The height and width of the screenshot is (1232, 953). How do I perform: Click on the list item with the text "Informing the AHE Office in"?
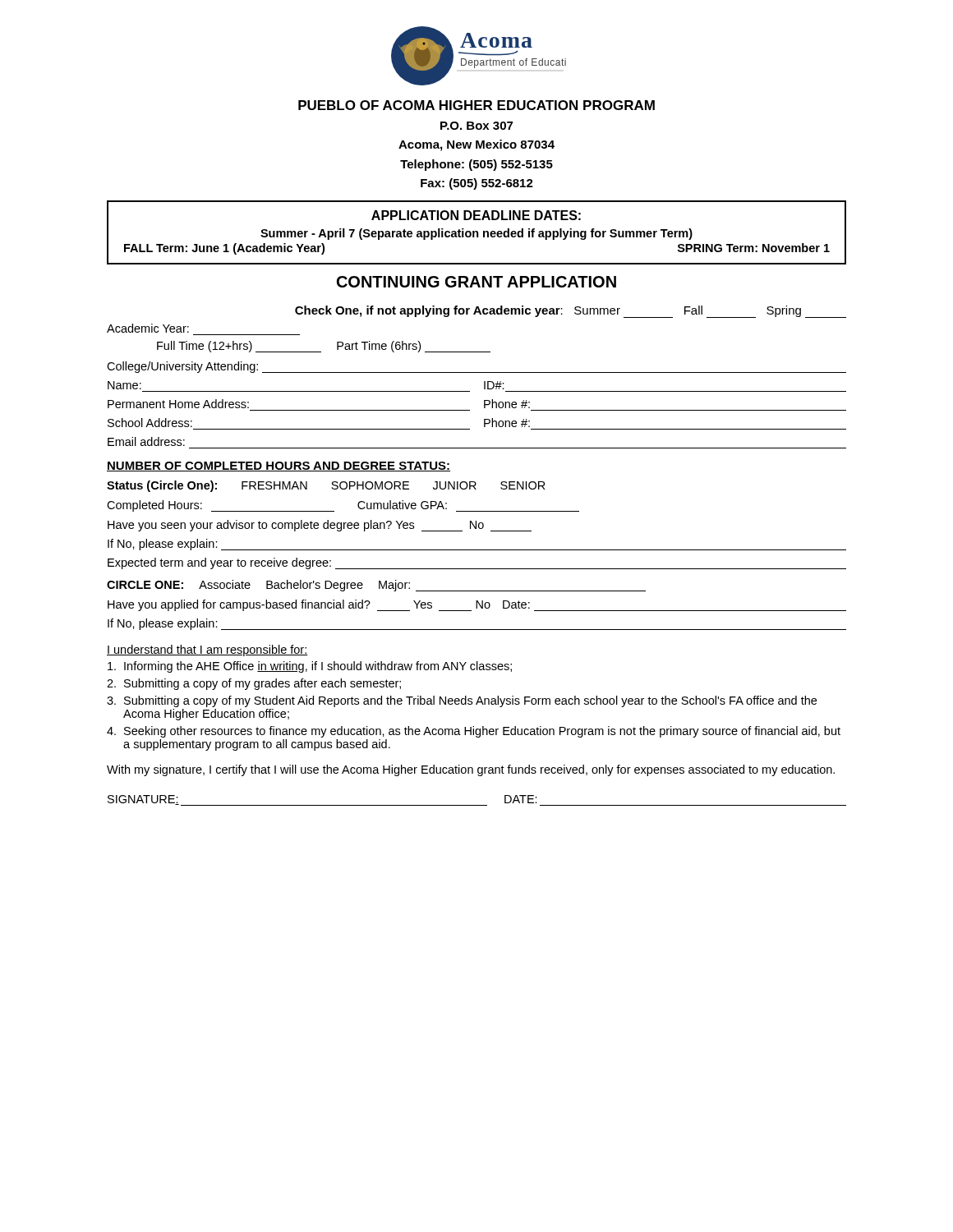pos(310,666)
